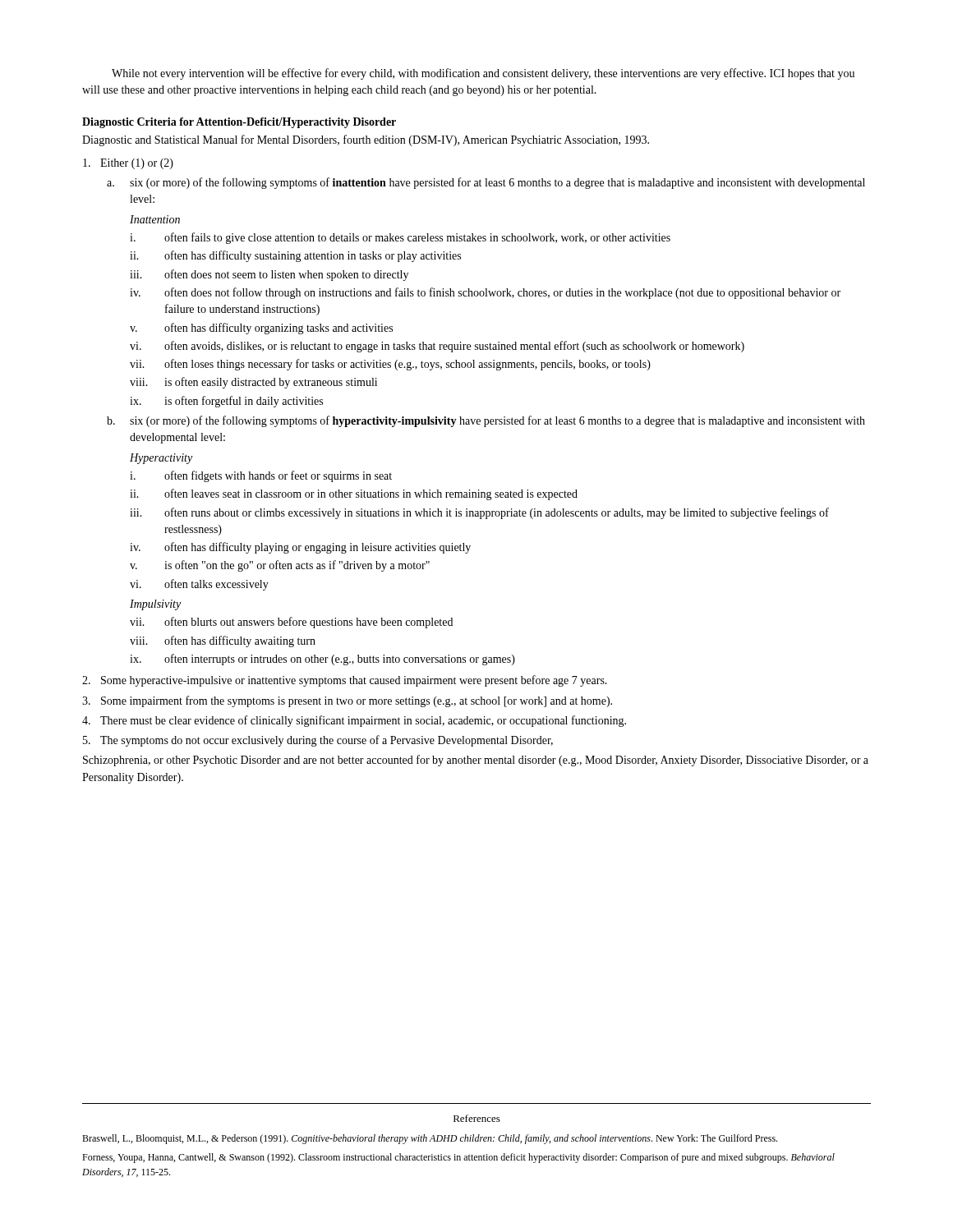Point to "Either (1) or (2)"
This screenshot has width=953, height=1232.
tap(128, 163)
